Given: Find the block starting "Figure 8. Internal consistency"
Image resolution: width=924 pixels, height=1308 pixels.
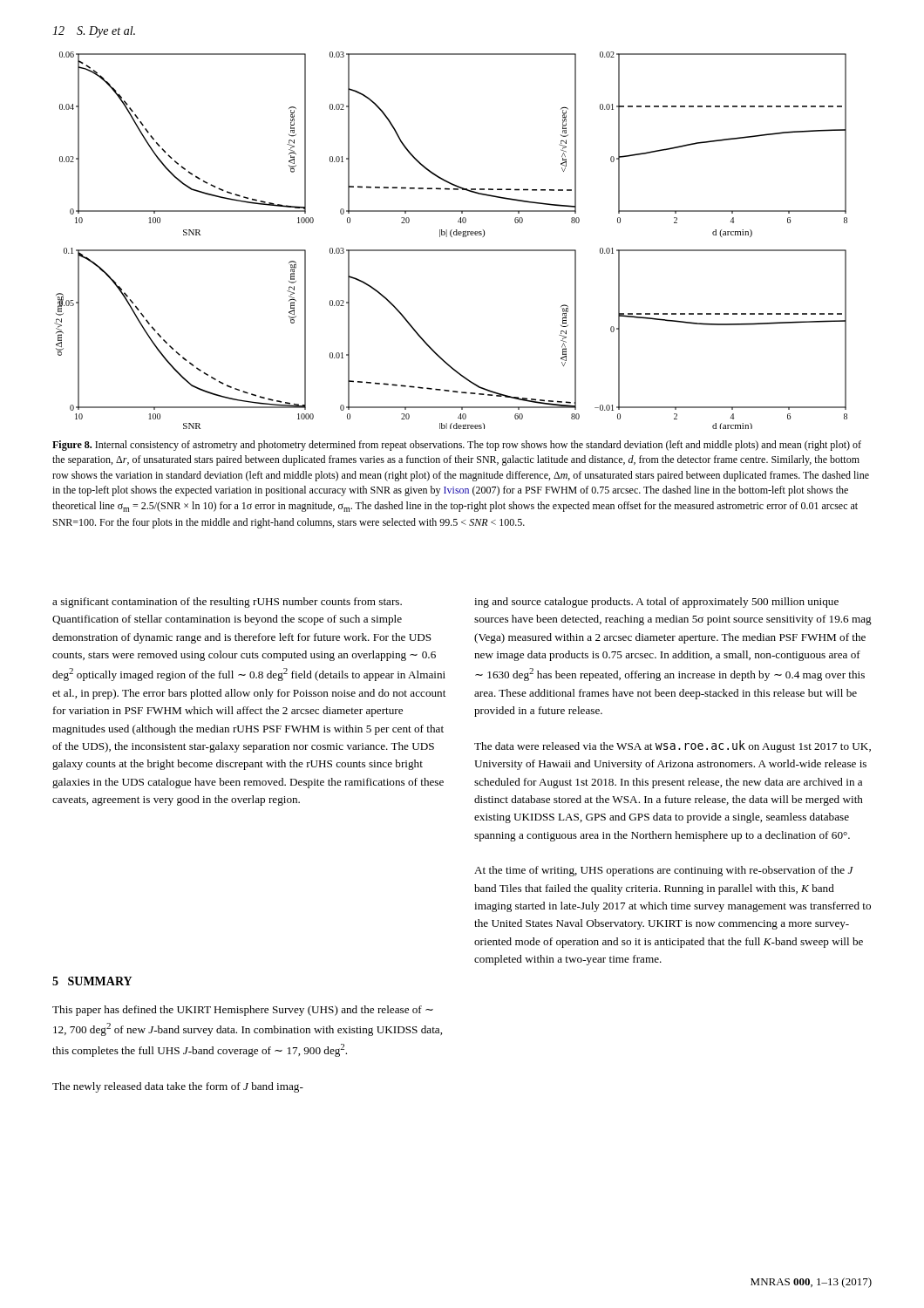Looking at the screenshot, I should click(x=461, y=484).
